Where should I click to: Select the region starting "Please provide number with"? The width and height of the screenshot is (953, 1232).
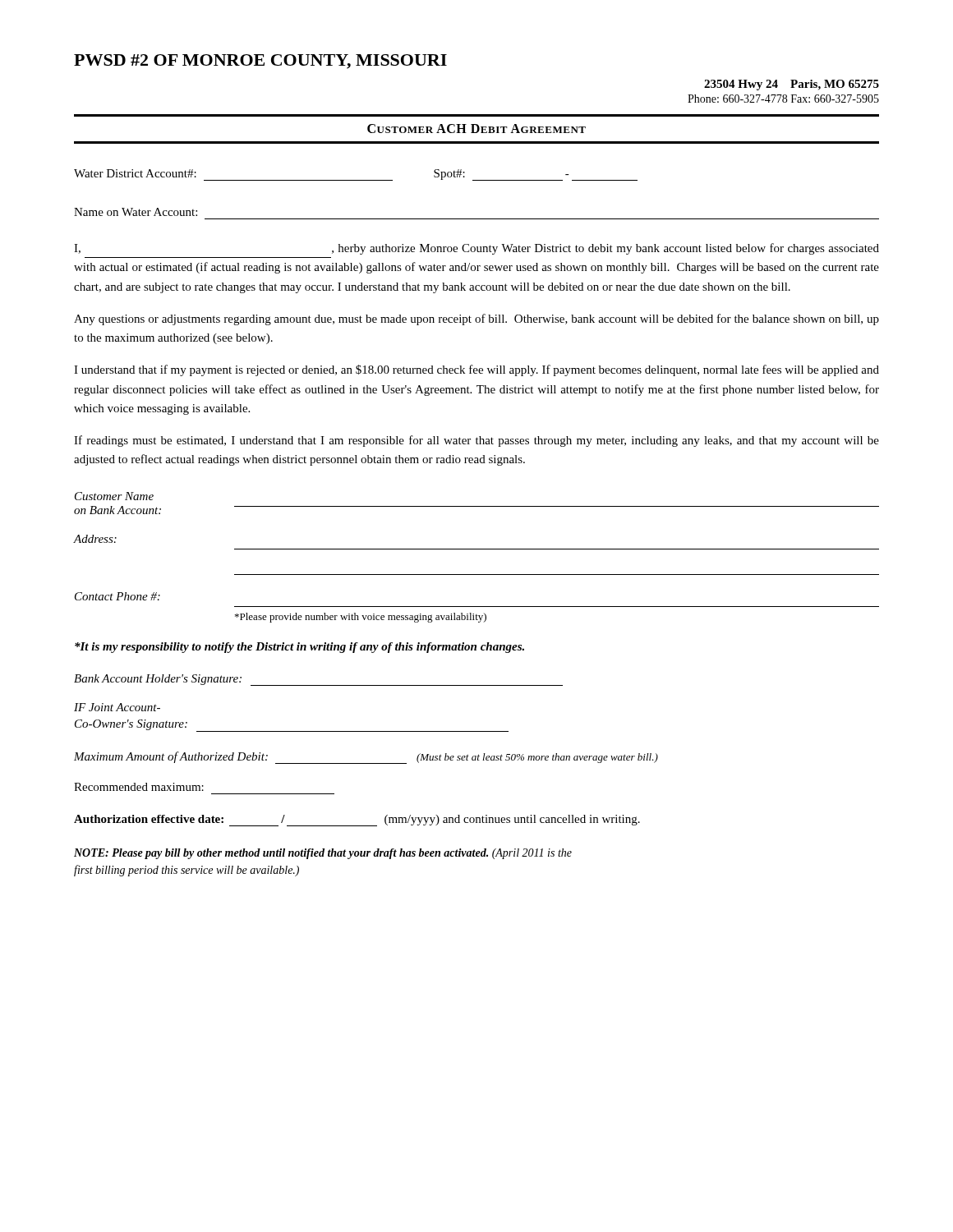pyautogui.click(x=361, y=616)
